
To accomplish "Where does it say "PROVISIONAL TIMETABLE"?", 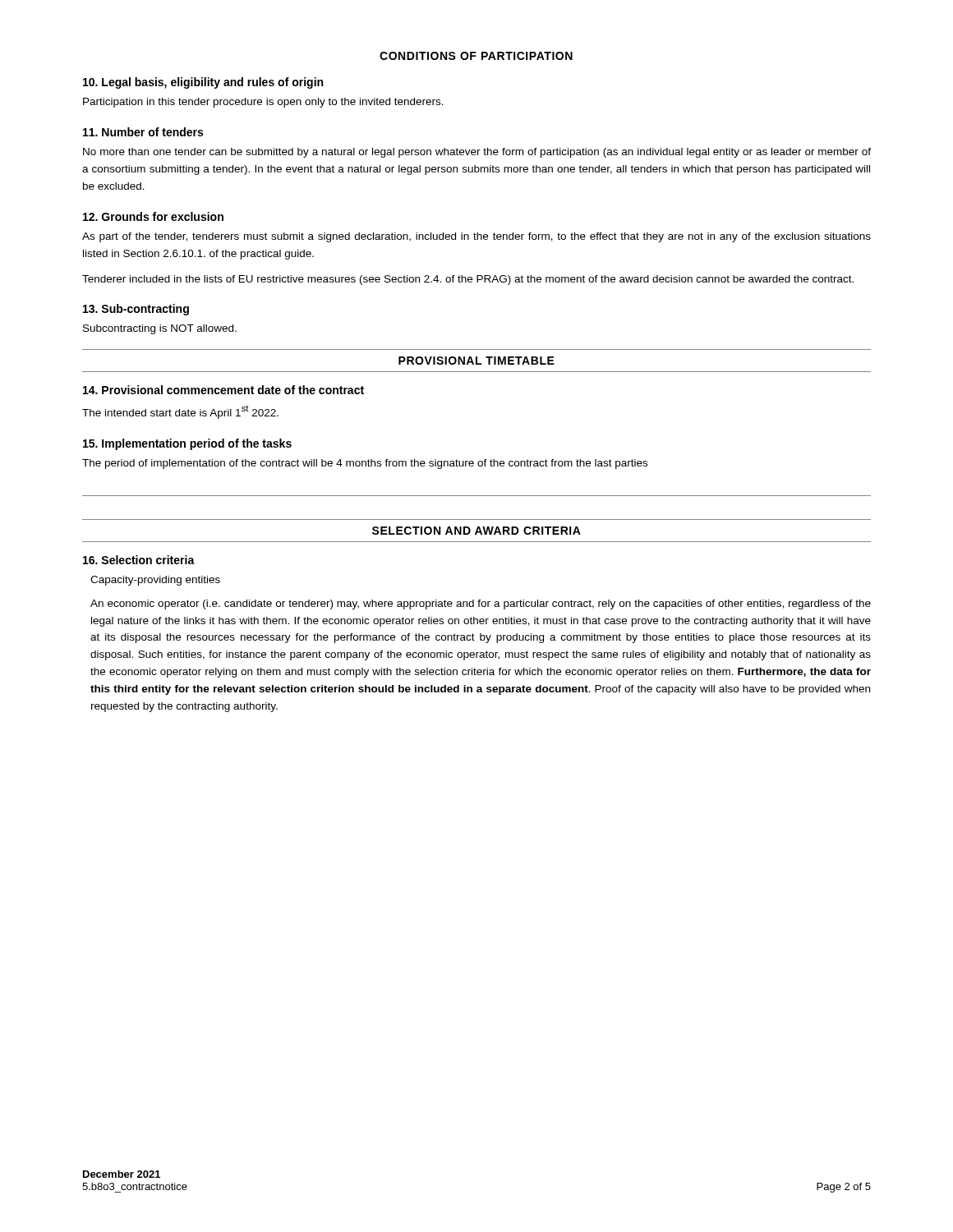I will pos(476,361).
